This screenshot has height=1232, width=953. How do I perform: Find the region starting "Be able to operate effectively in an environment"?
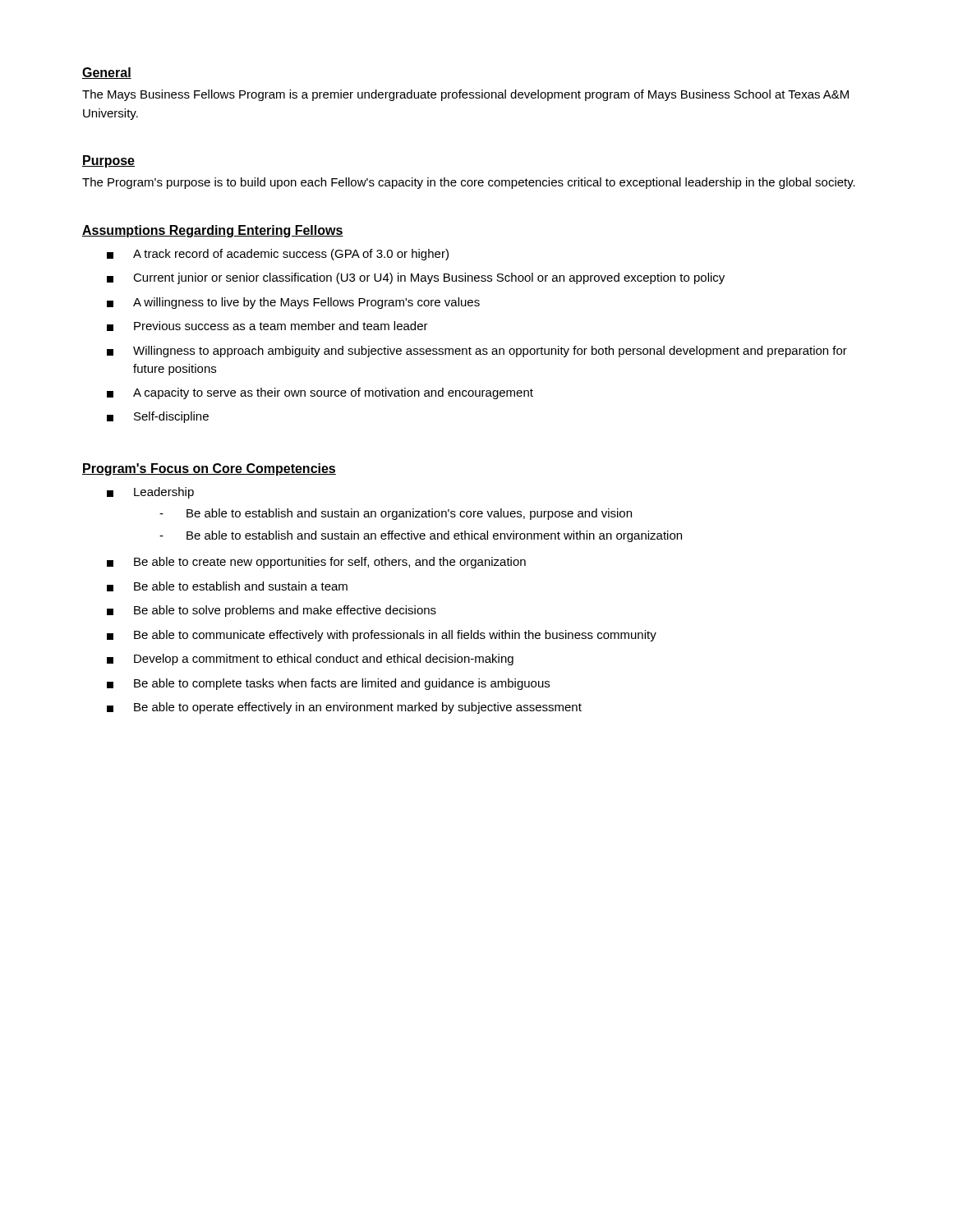coord(332,708)
